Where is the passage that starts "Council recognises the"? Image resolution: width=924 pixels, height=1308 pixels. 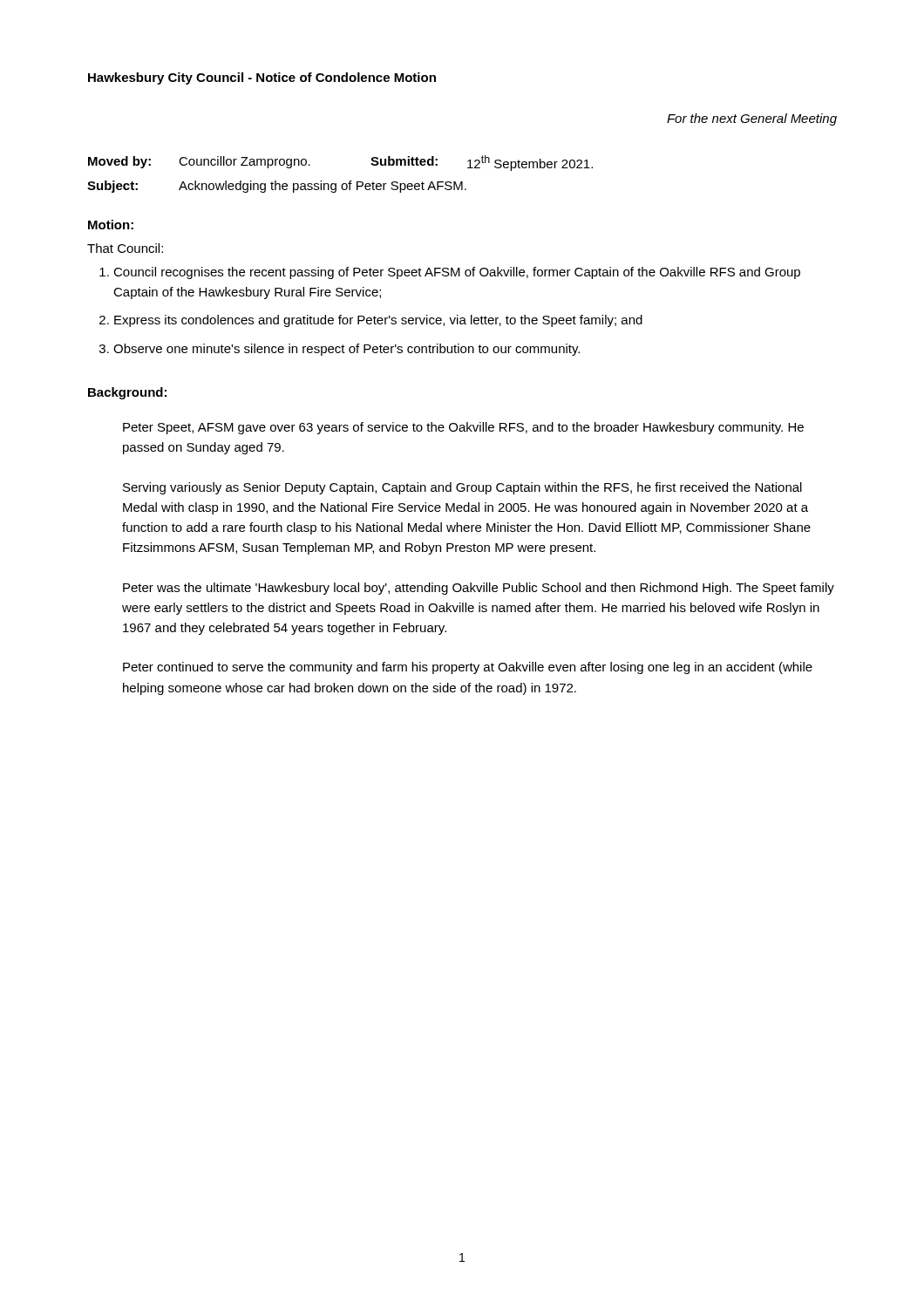(x=457, y=281)
